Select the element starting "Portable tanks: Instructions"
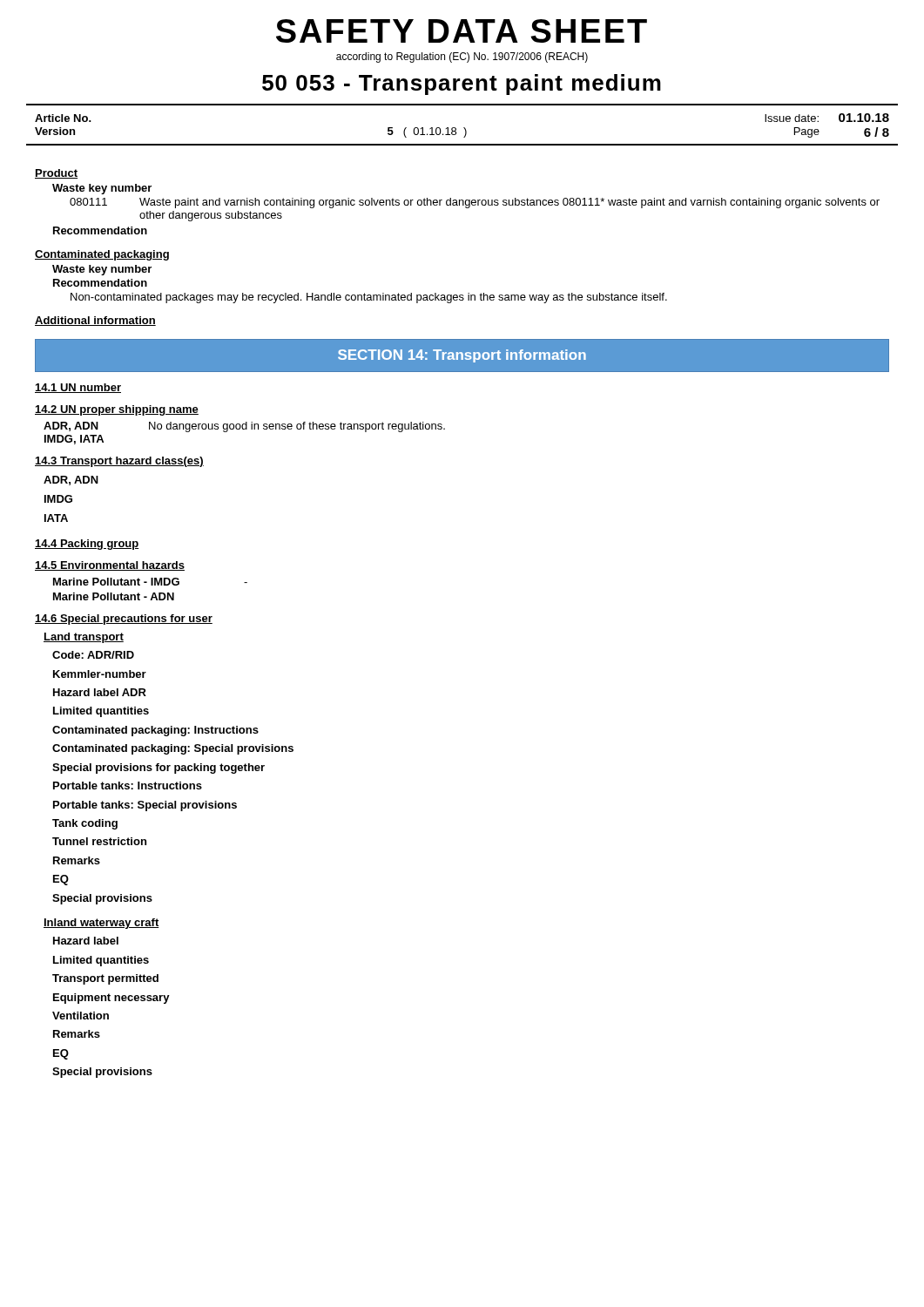924x1307 pixels. click(x=127, y=786)
